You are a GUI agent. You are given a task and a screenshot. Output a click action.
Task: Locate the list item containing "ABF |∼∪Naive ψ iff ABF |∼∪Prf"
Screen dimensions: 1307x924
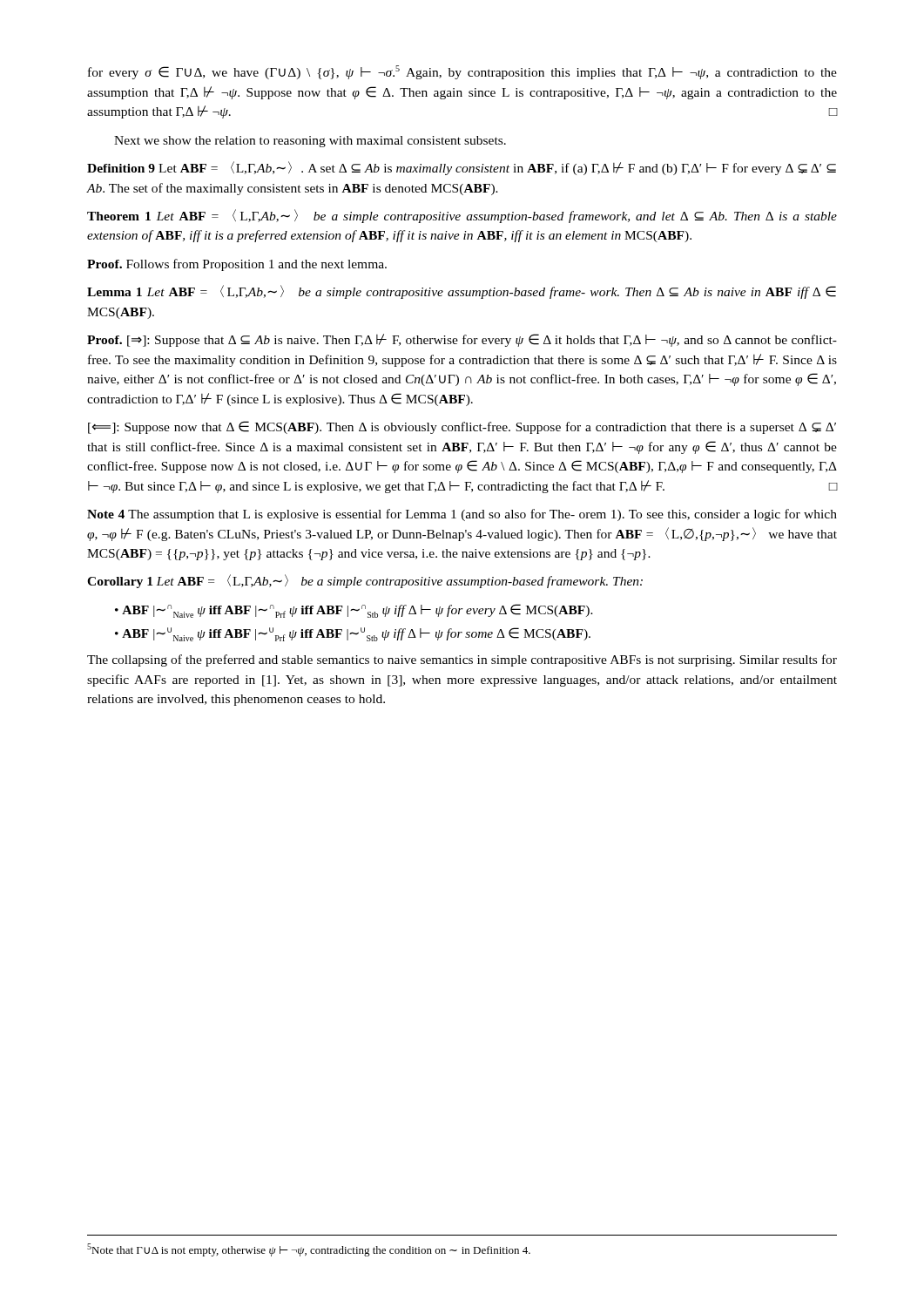point(357,634)
